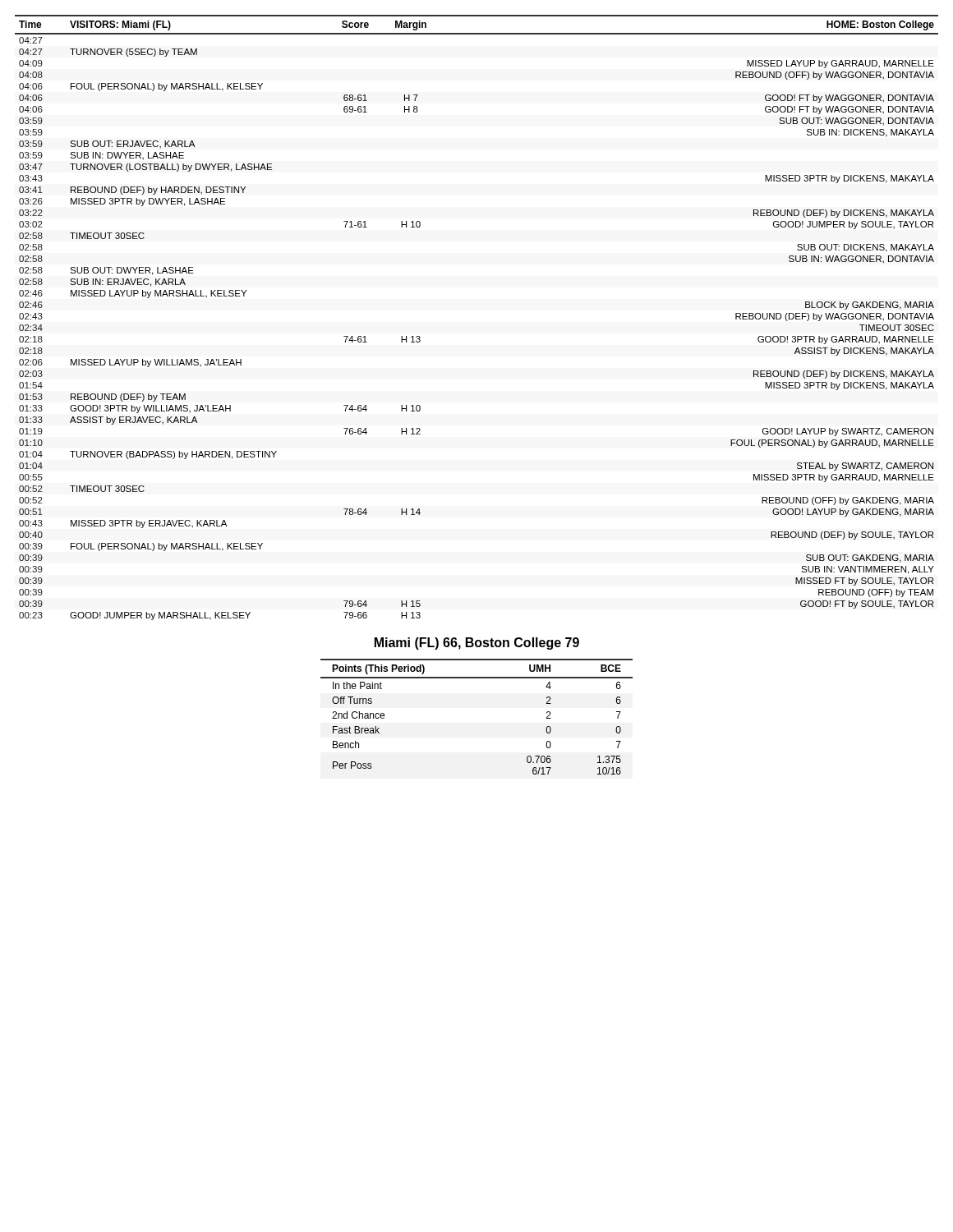The width and height of the screenshot is (953, 1232).
Task: Find the passage starting "Miami (FL) 66,"
Action: [476, 643]
